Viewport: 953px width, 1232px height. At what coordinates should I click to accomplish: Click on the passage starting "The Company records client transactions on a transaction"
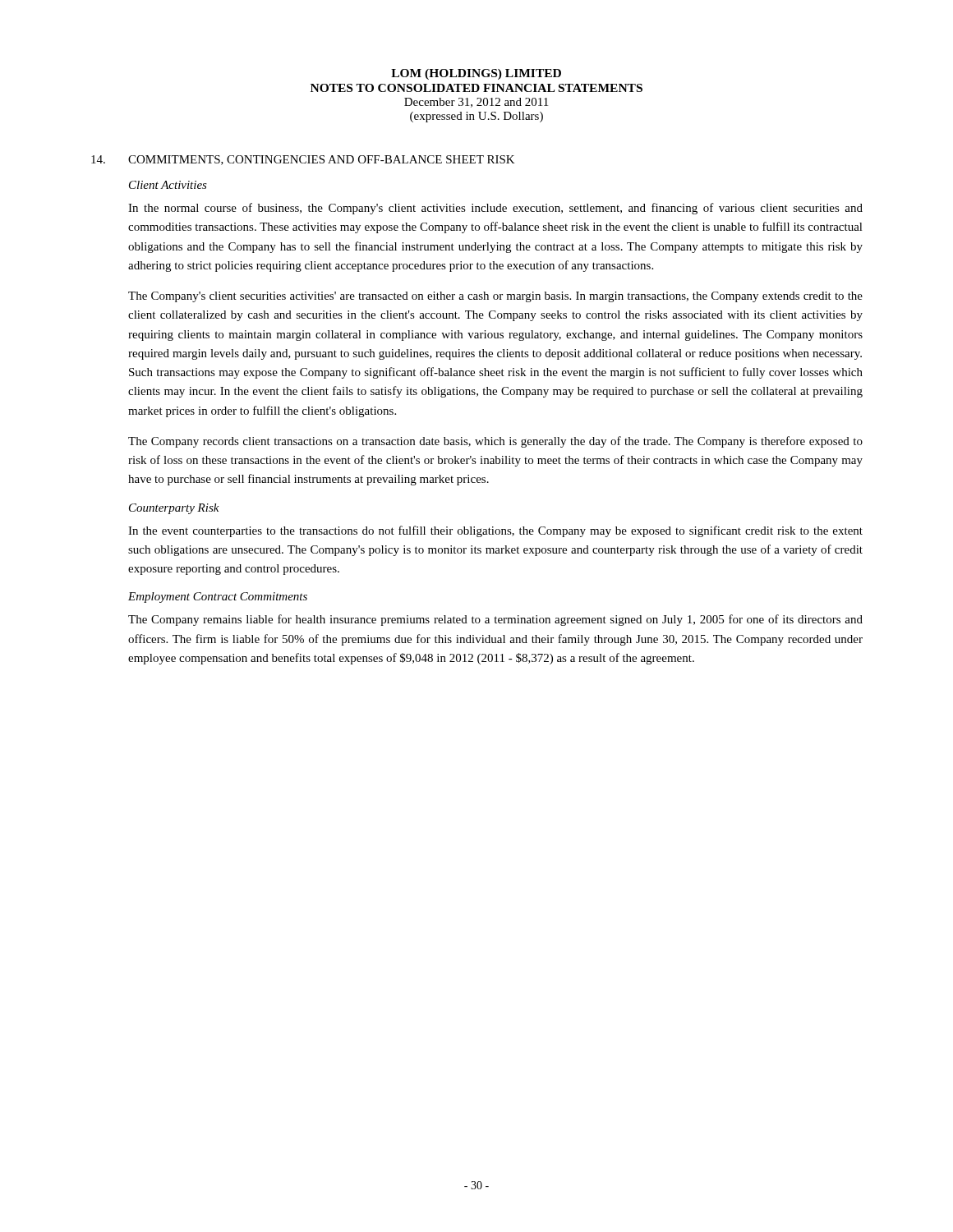pos(495,460)
